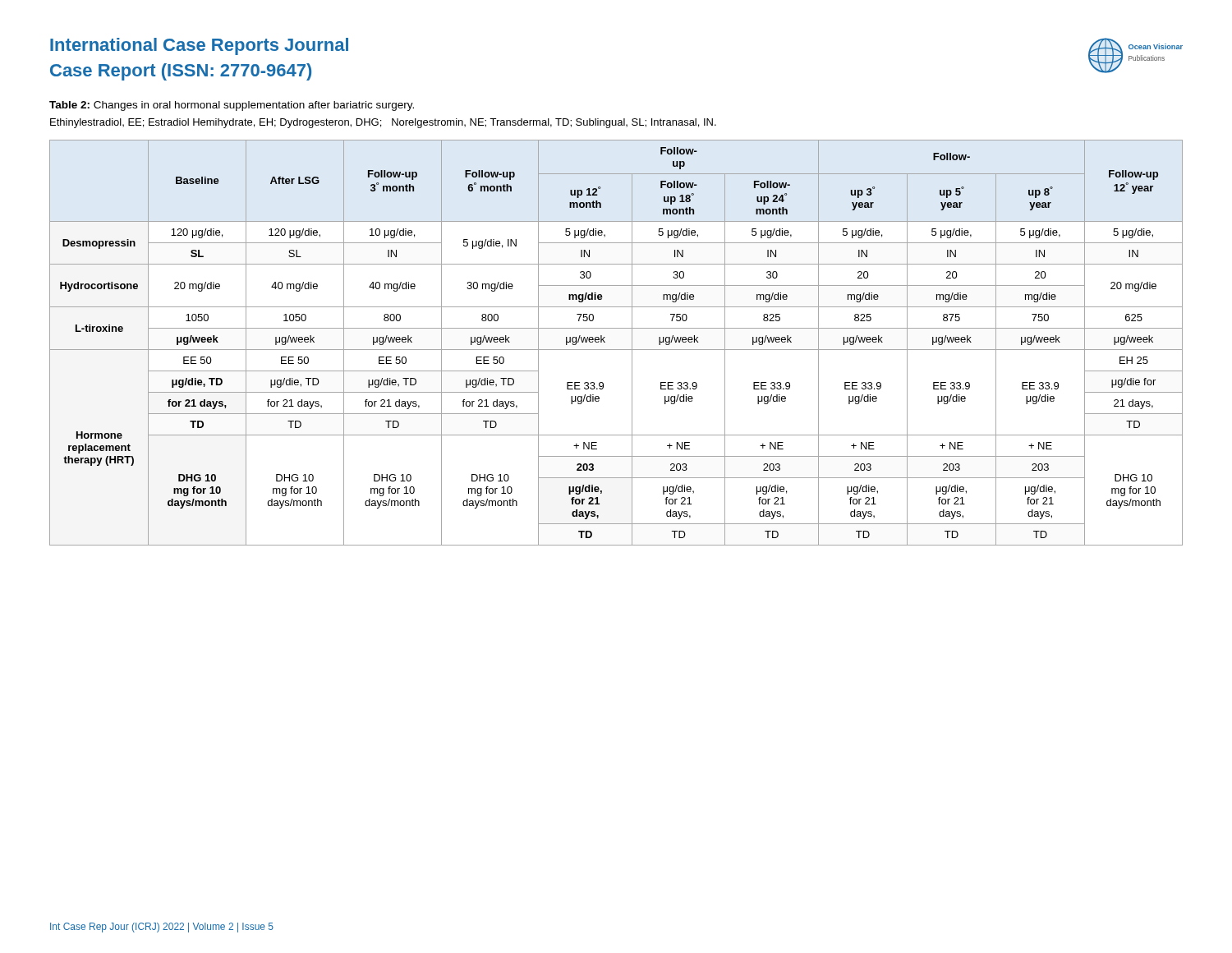Find the title that says "International Case Reports Journal Case Report (ISSN: 2770-9647)"

click(x=199, y=57)
